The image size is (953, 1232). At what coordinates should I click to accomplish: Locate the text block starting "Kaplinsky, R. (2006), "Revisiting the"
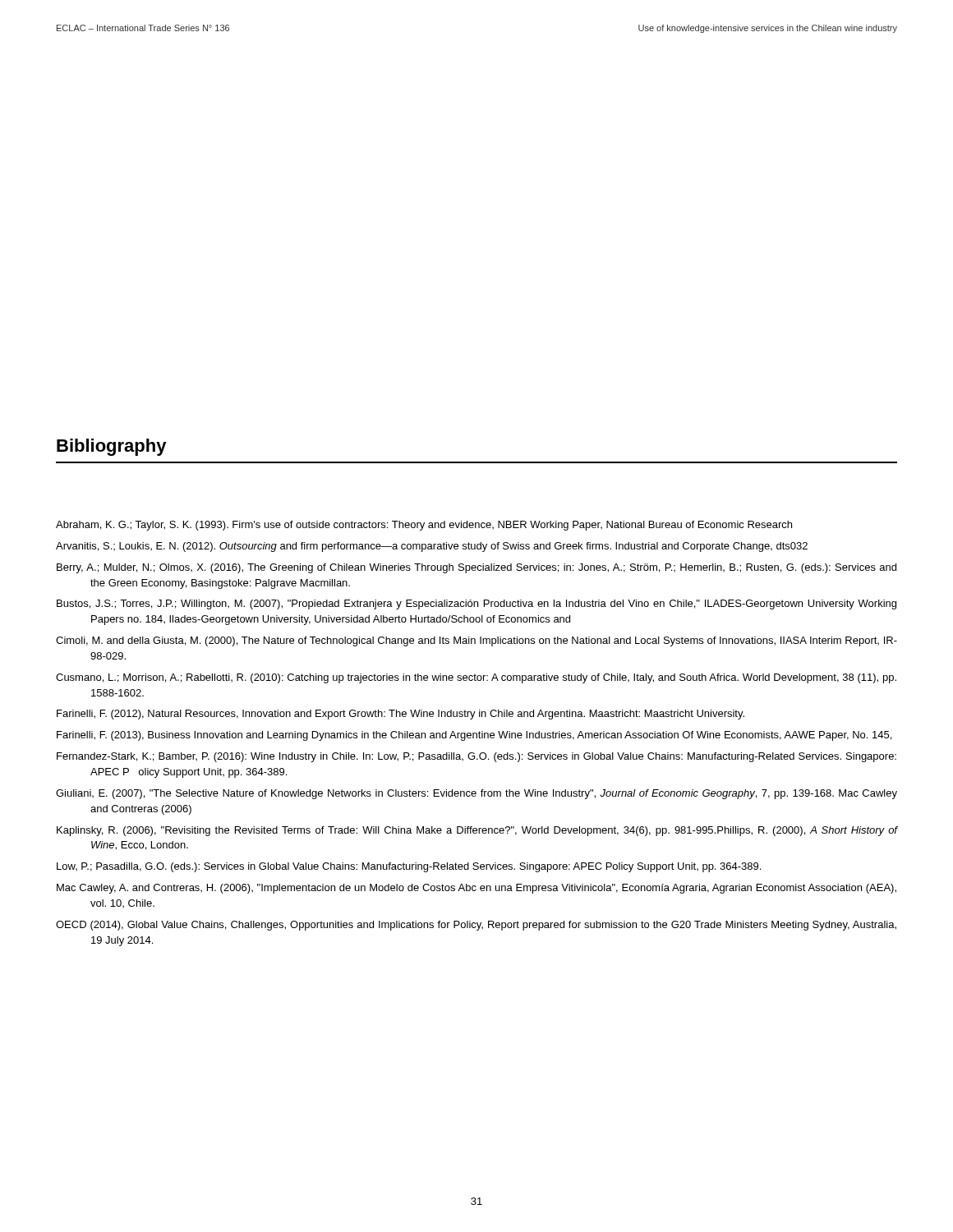click(476, 838)
